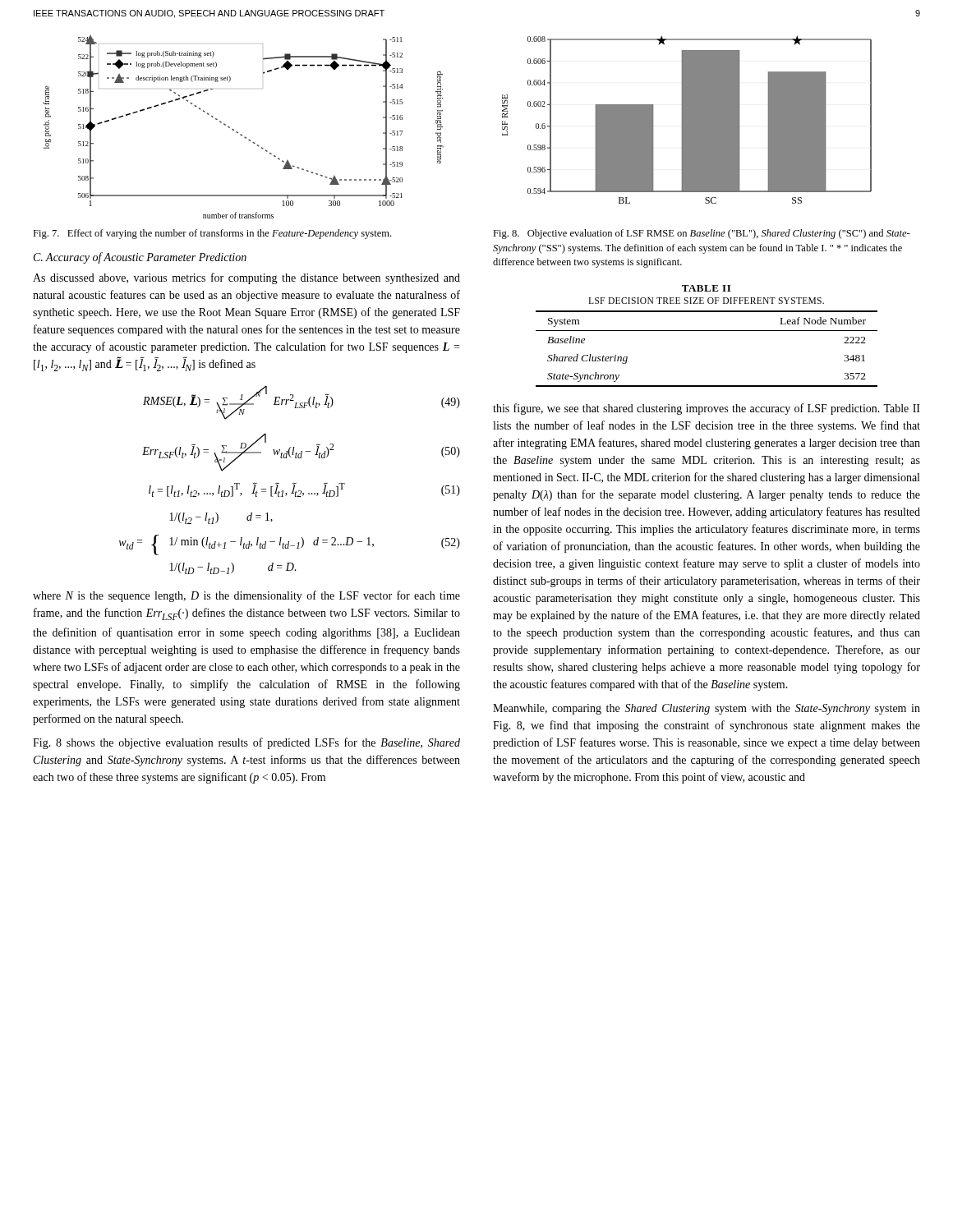Where is the passage that starts "Fig. 8 shows the objective evaluation results"?
The width and height of the screenshot is (953, 1232).
pos(246,760)
